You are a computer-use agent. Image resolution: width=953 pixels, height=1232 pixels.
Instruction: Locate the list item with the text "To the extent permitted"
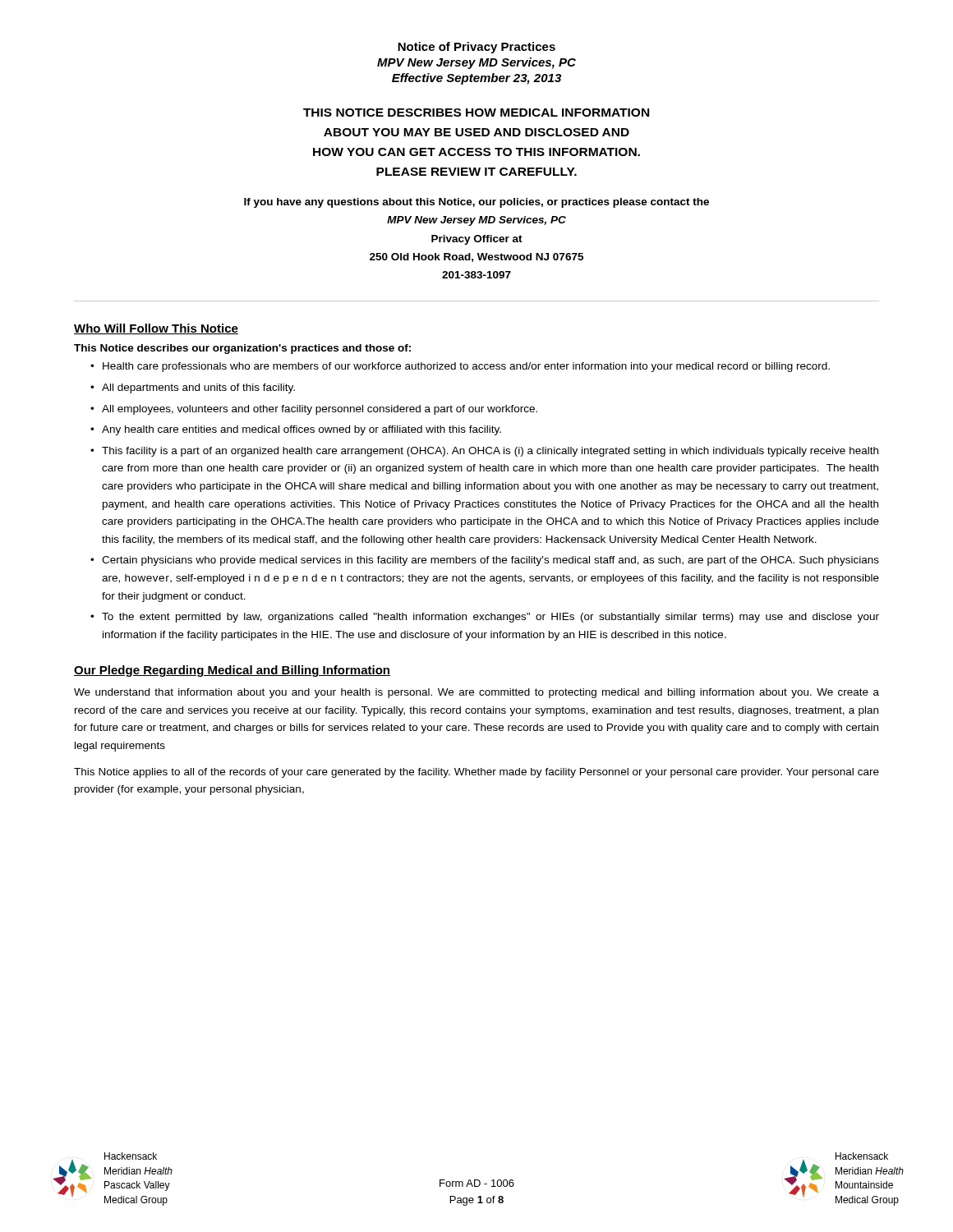(490, 625)
